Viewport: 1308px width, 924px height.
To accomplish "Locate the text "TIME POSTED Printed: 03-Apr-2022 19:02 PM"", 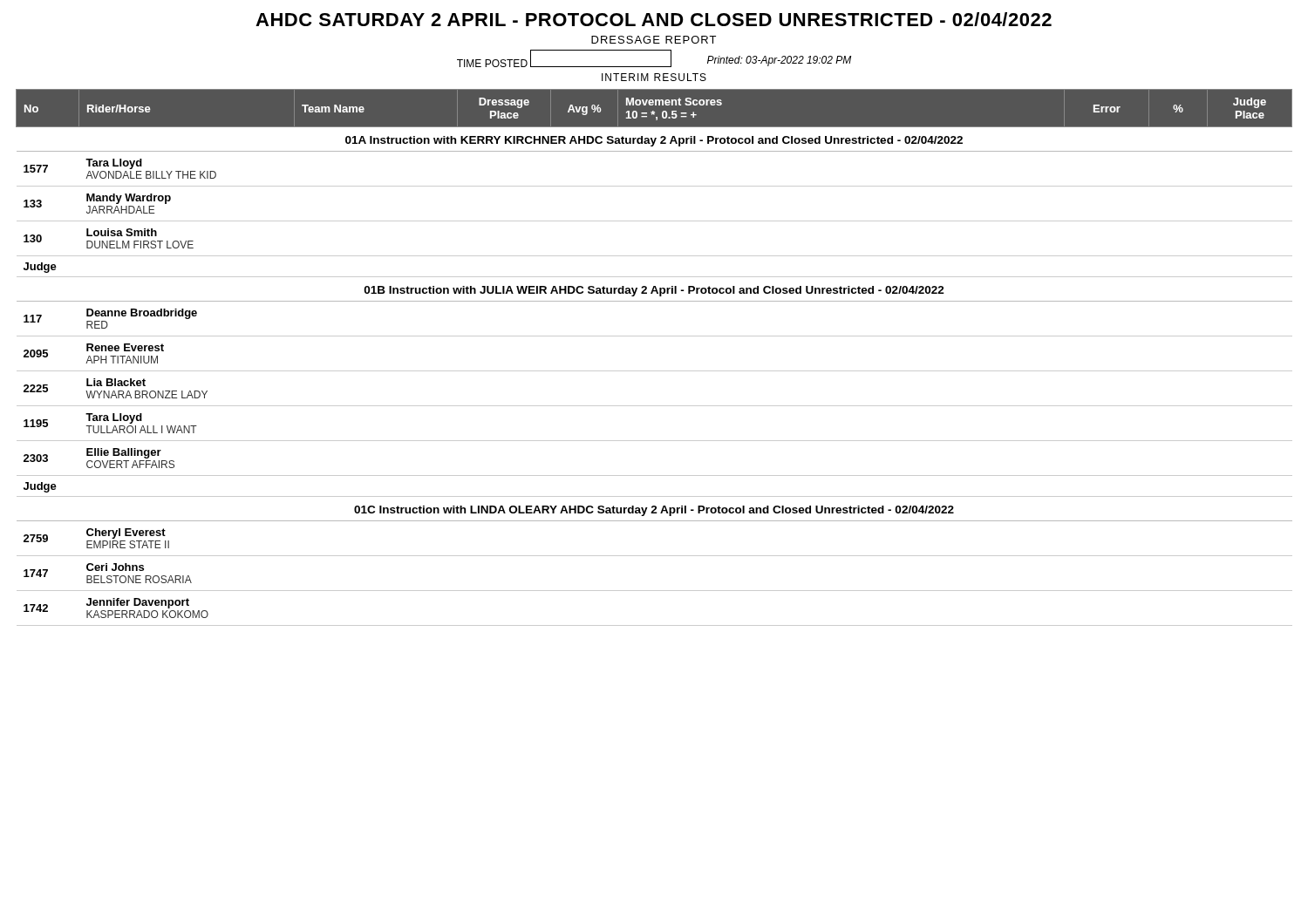I will tap(654, 60).
